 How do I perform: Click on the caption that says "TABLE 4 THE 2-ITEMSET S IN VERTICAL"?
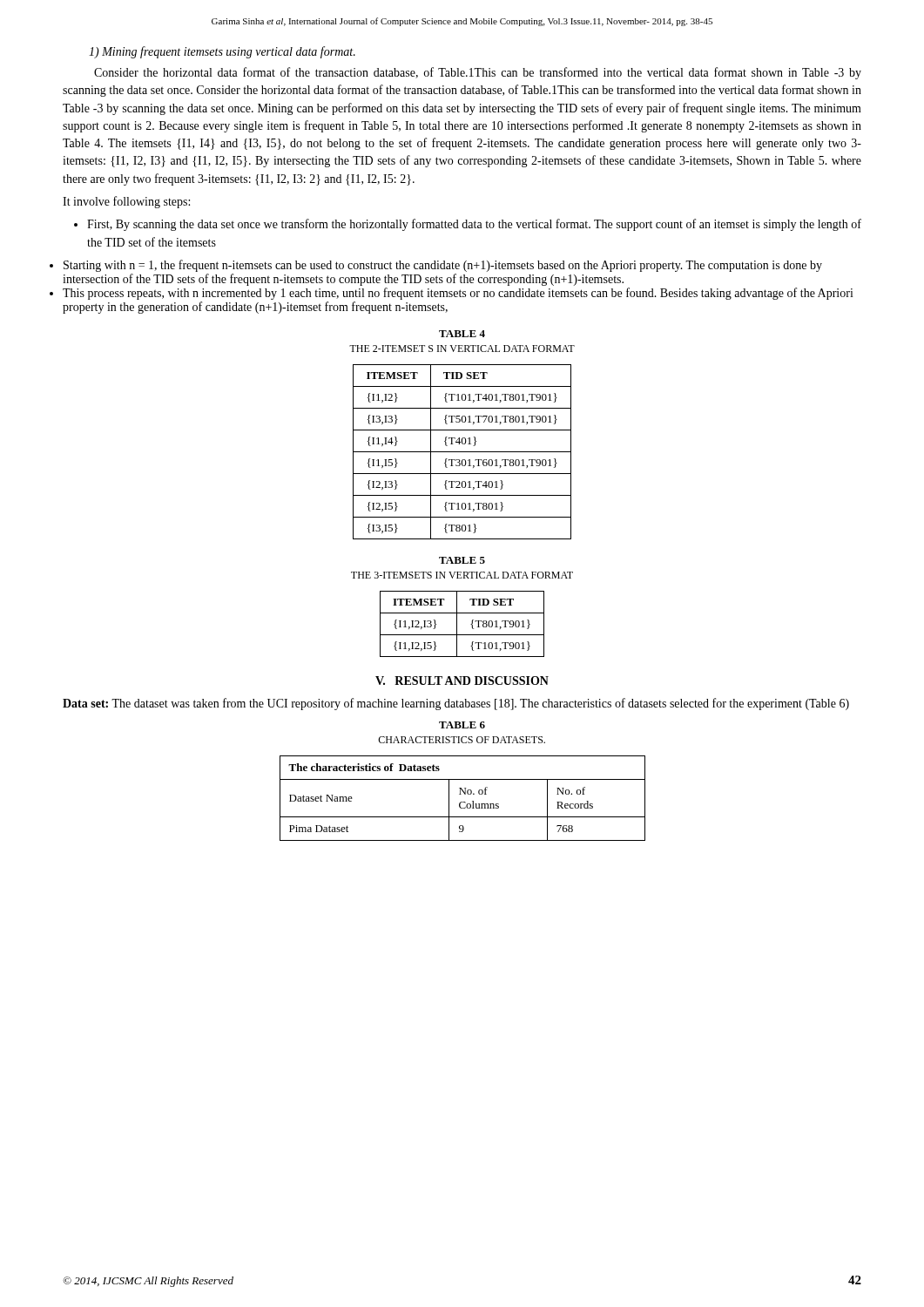coord(462,341)
